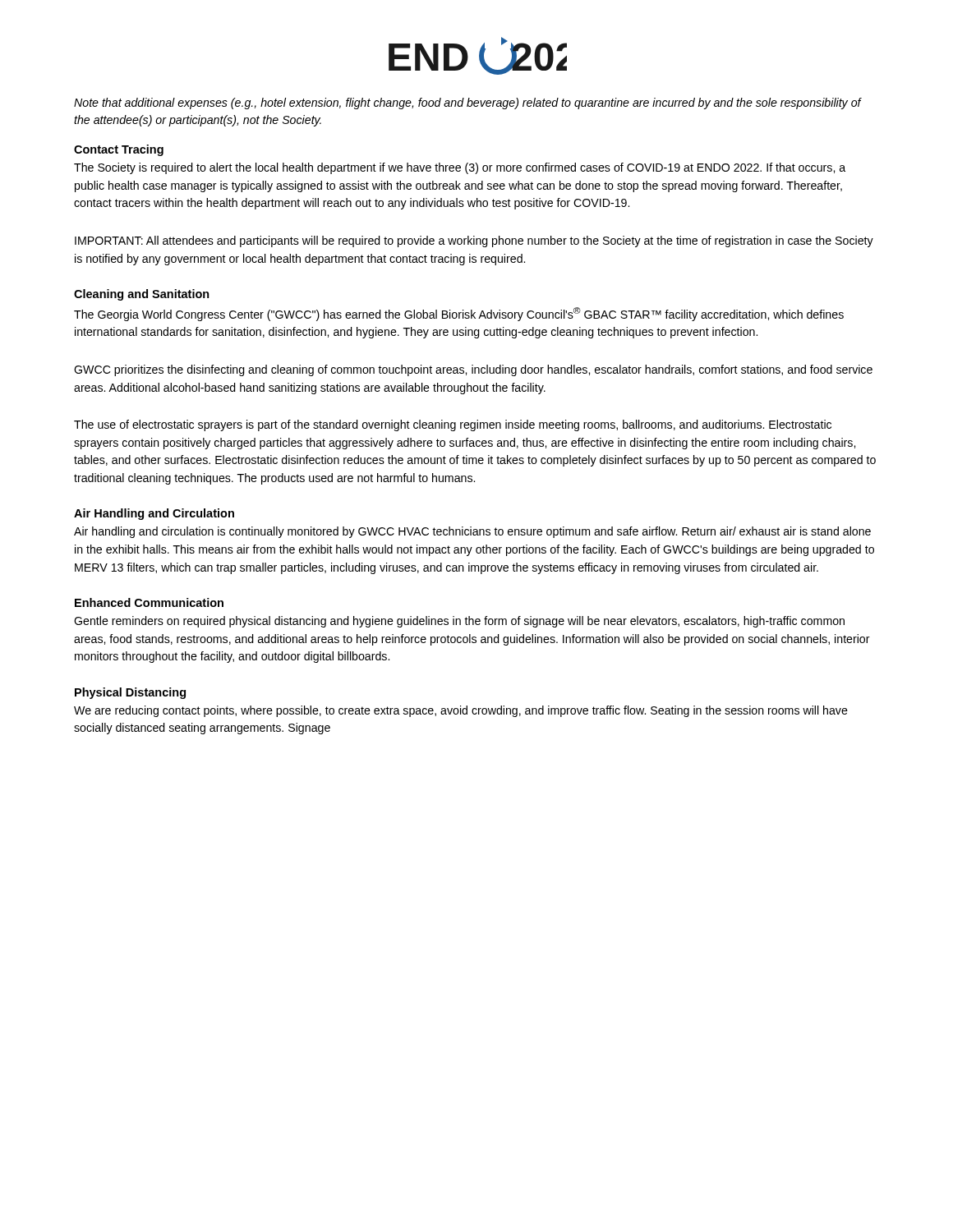Locate the text "Cleaning and Sanitation"
The image size is (953, 1232).
click(x=142, y=294)
